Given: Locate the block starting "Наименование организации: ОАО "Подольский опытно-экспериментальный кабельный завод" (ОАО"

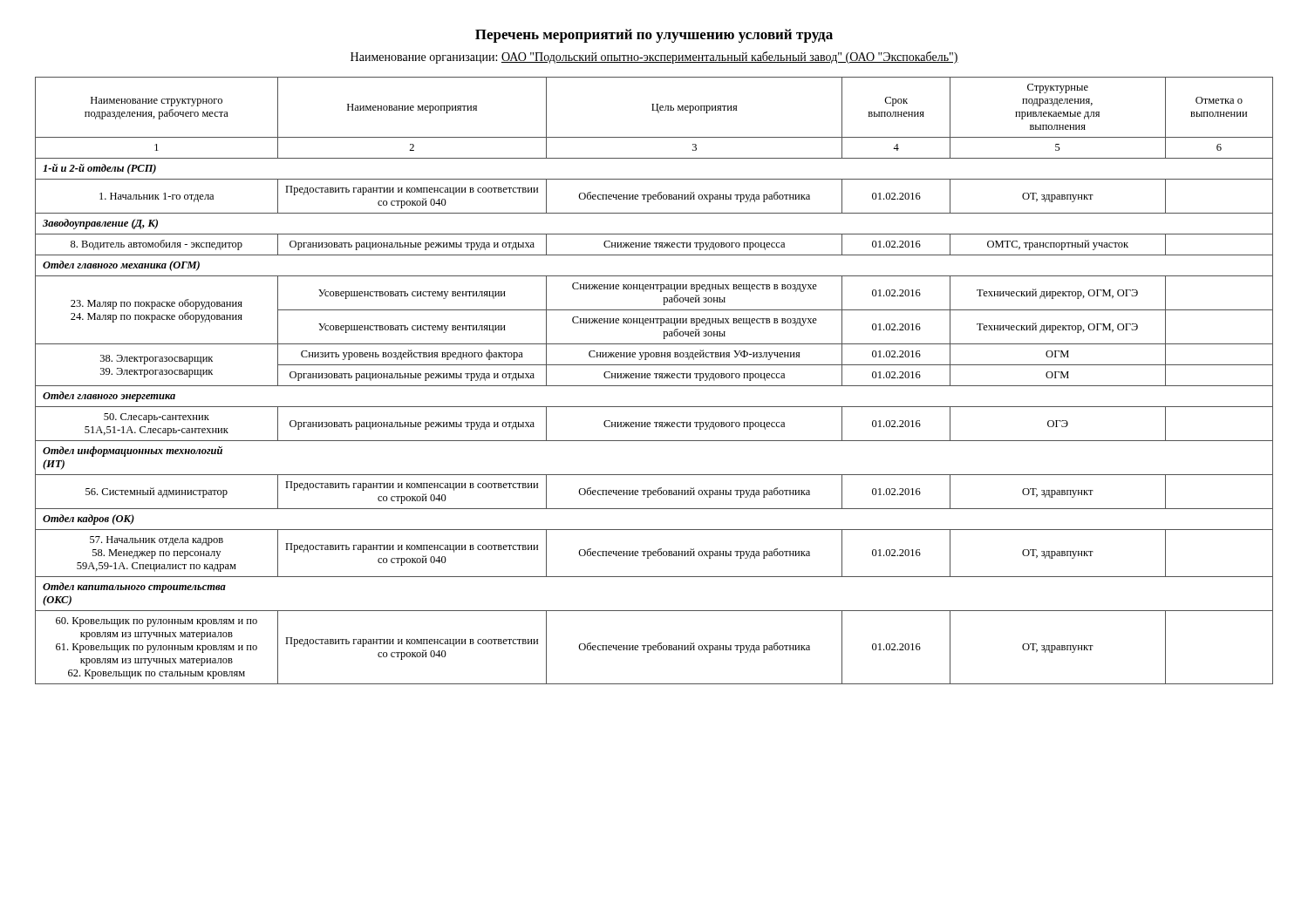Looking at the screenshot, I should (x=654, y=57).
